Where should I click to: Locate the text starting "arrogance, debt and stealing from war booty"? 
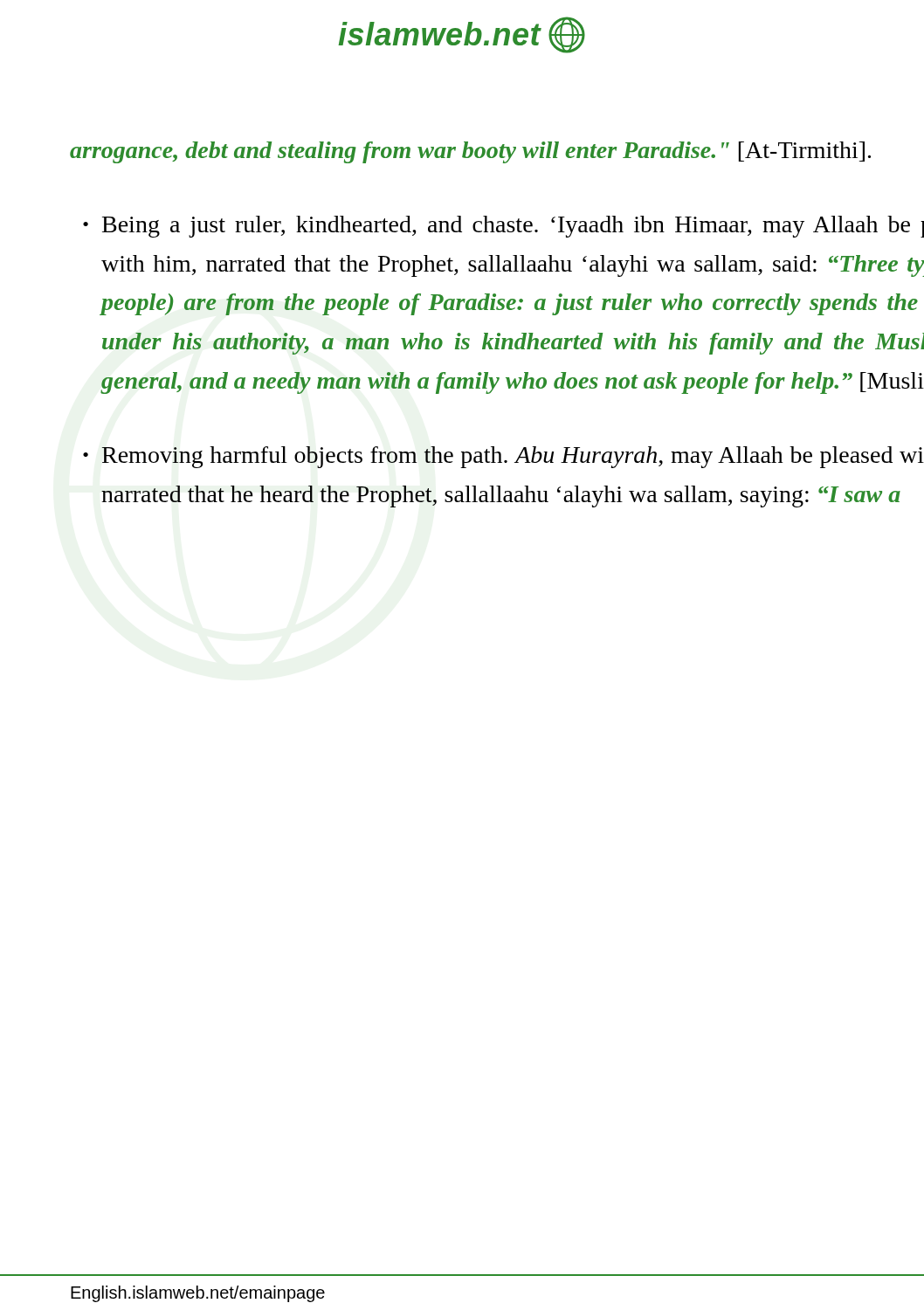click(x=471, y=150)
